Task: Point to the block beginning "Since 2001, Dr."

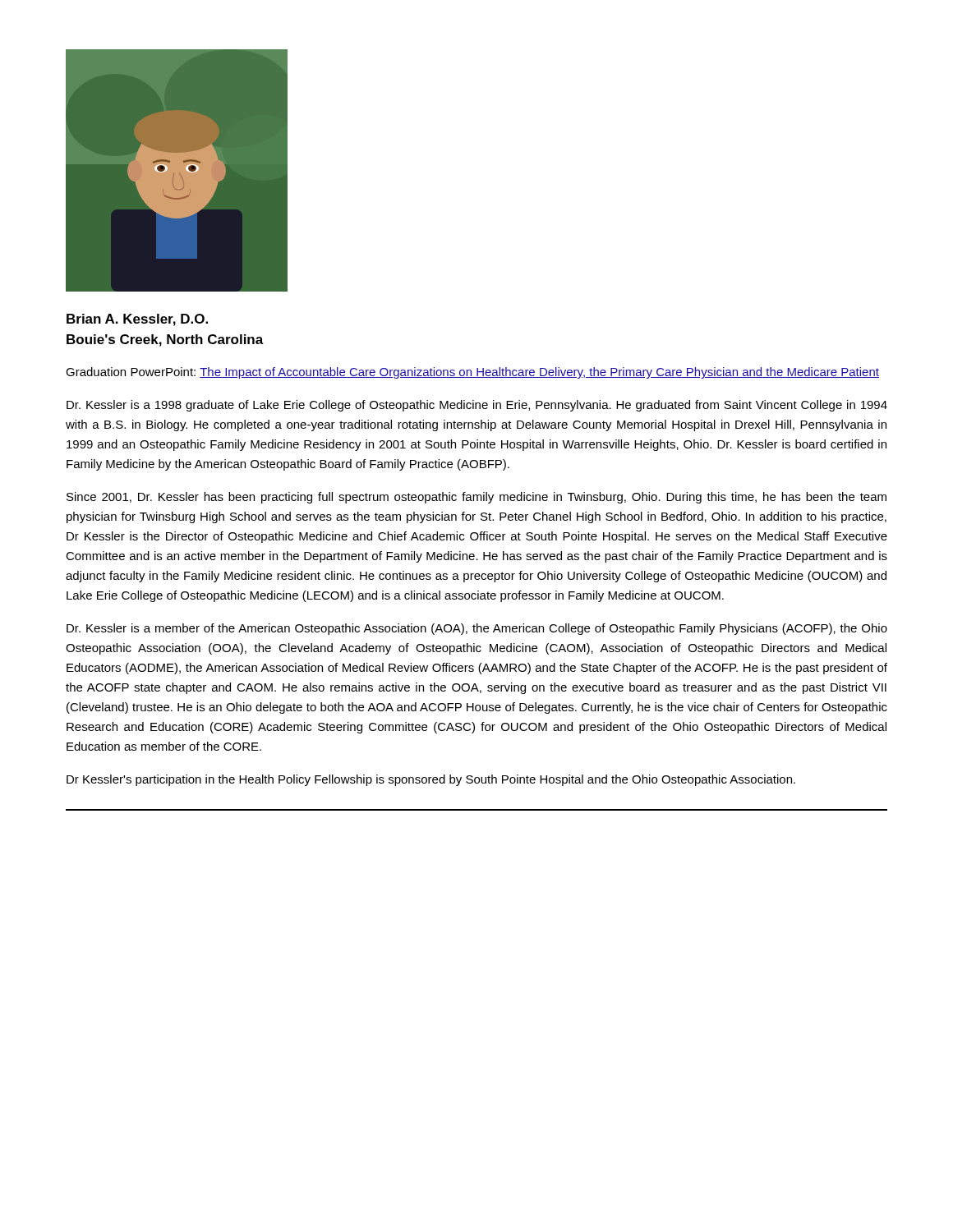Action: pyautogui.click(x=476, y=546)
